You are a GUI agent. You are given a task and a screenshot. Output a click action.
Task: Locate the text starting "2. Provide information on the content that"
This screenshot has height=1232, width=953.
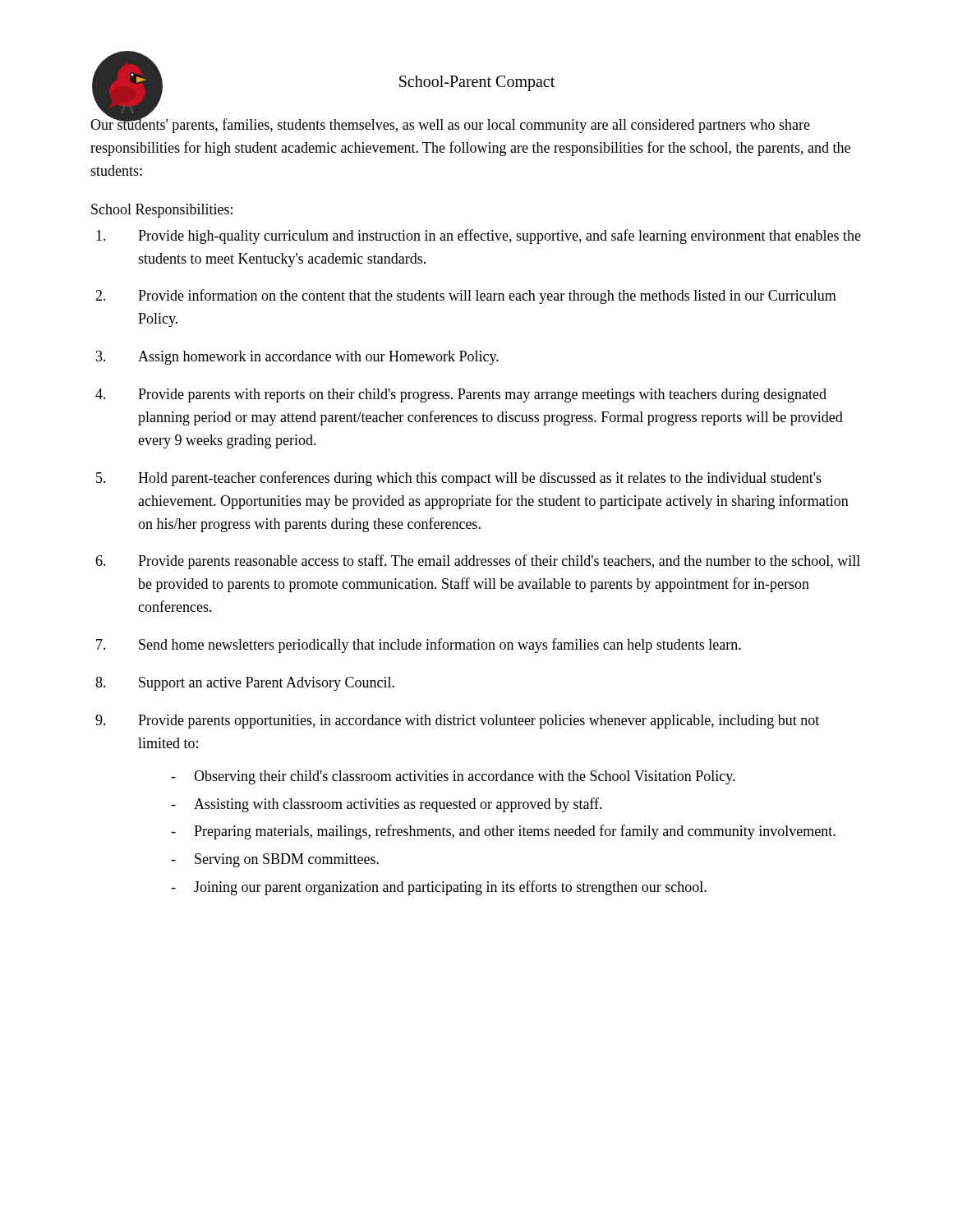click(476, 308)
